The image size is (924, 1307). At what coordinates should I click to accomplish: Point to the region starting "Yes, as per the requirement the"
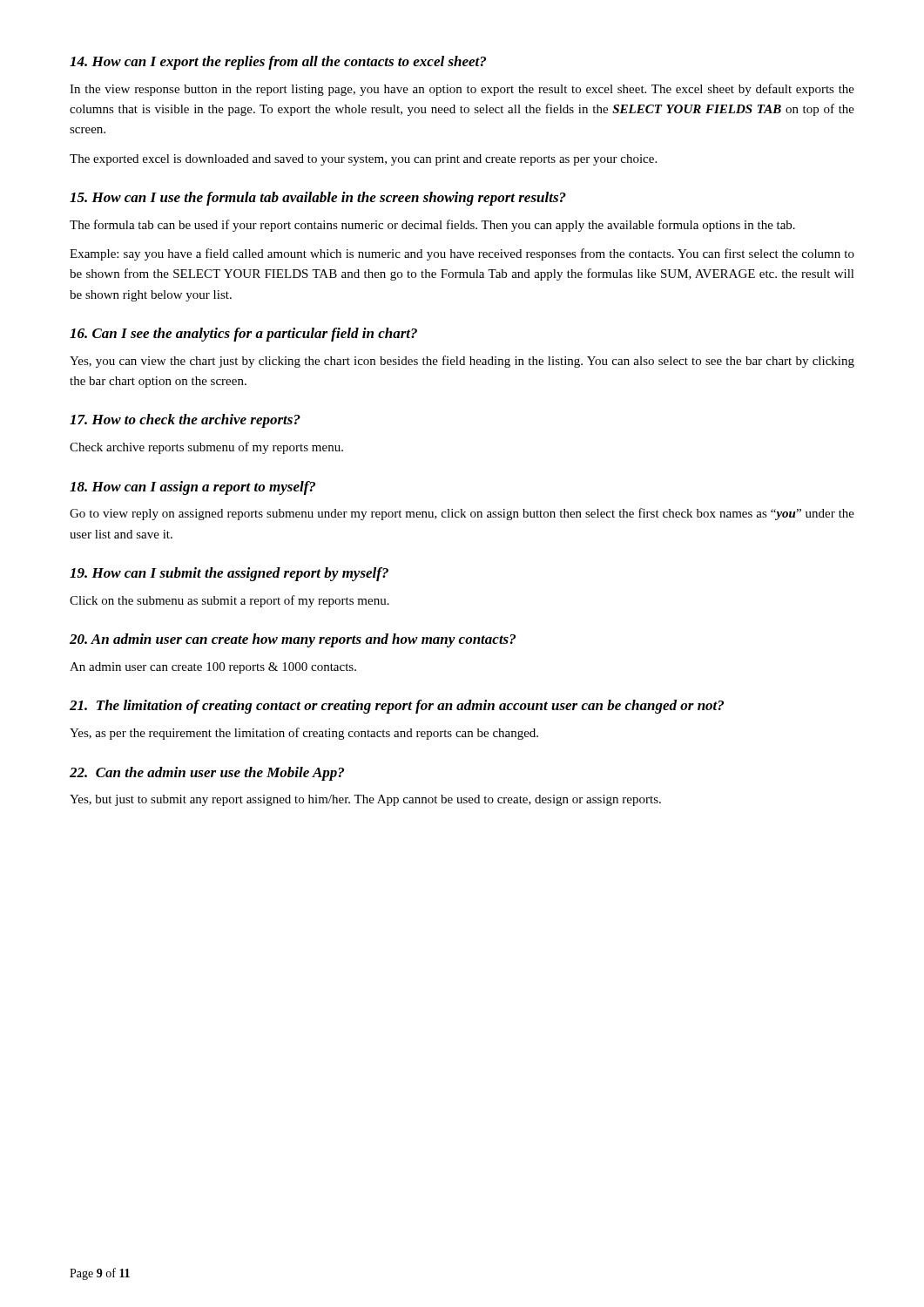pos(304,733)
